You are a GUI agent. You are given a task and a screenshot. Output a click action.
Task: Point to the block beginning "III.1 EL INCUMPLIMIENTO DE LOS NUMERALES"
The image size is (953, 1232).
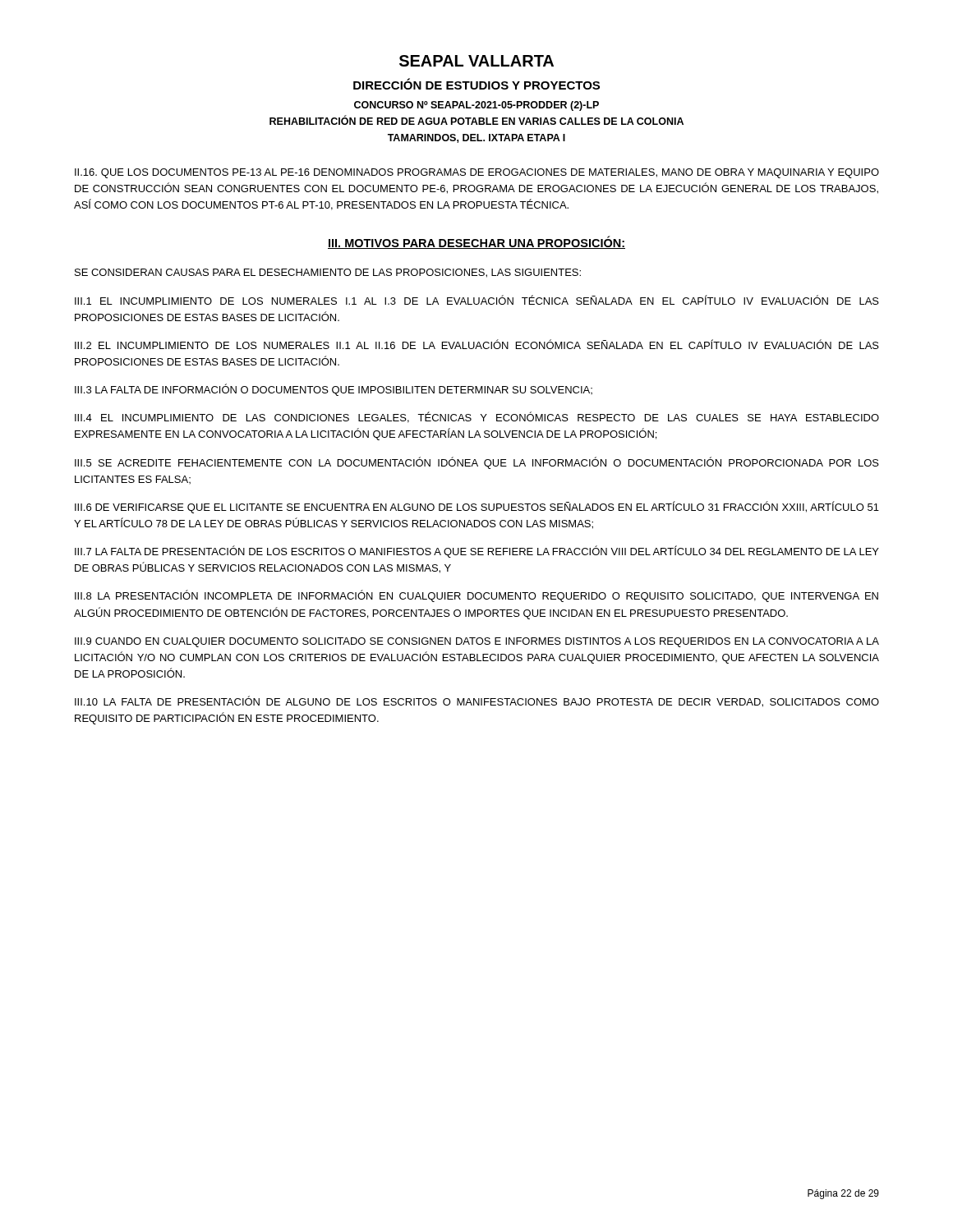476,309
